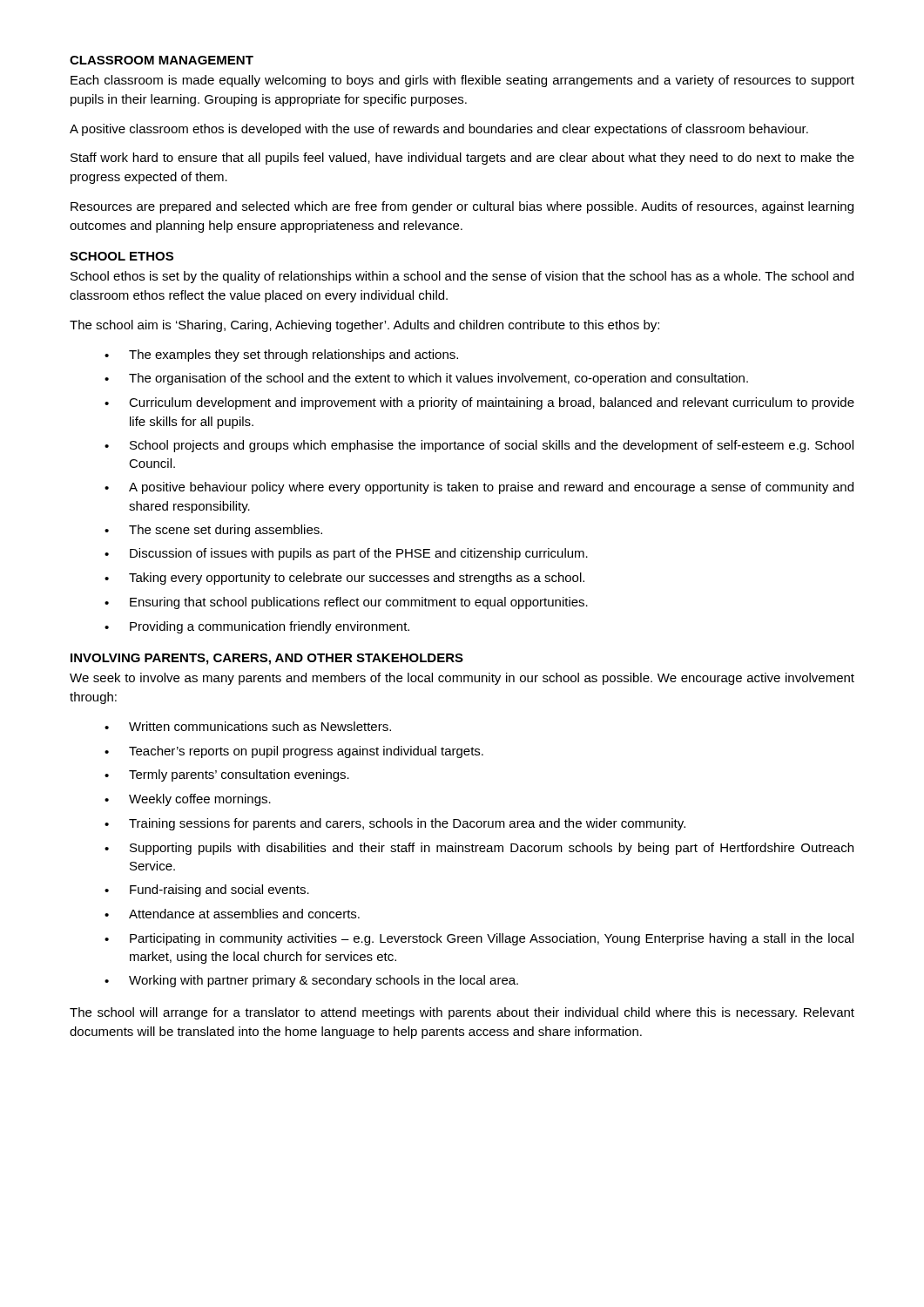Image resolution: width=924 pixels, height=1307 pixels.
Task: Select the text block containing "Resources are prepared and selected which"
Action: point(462,215)
